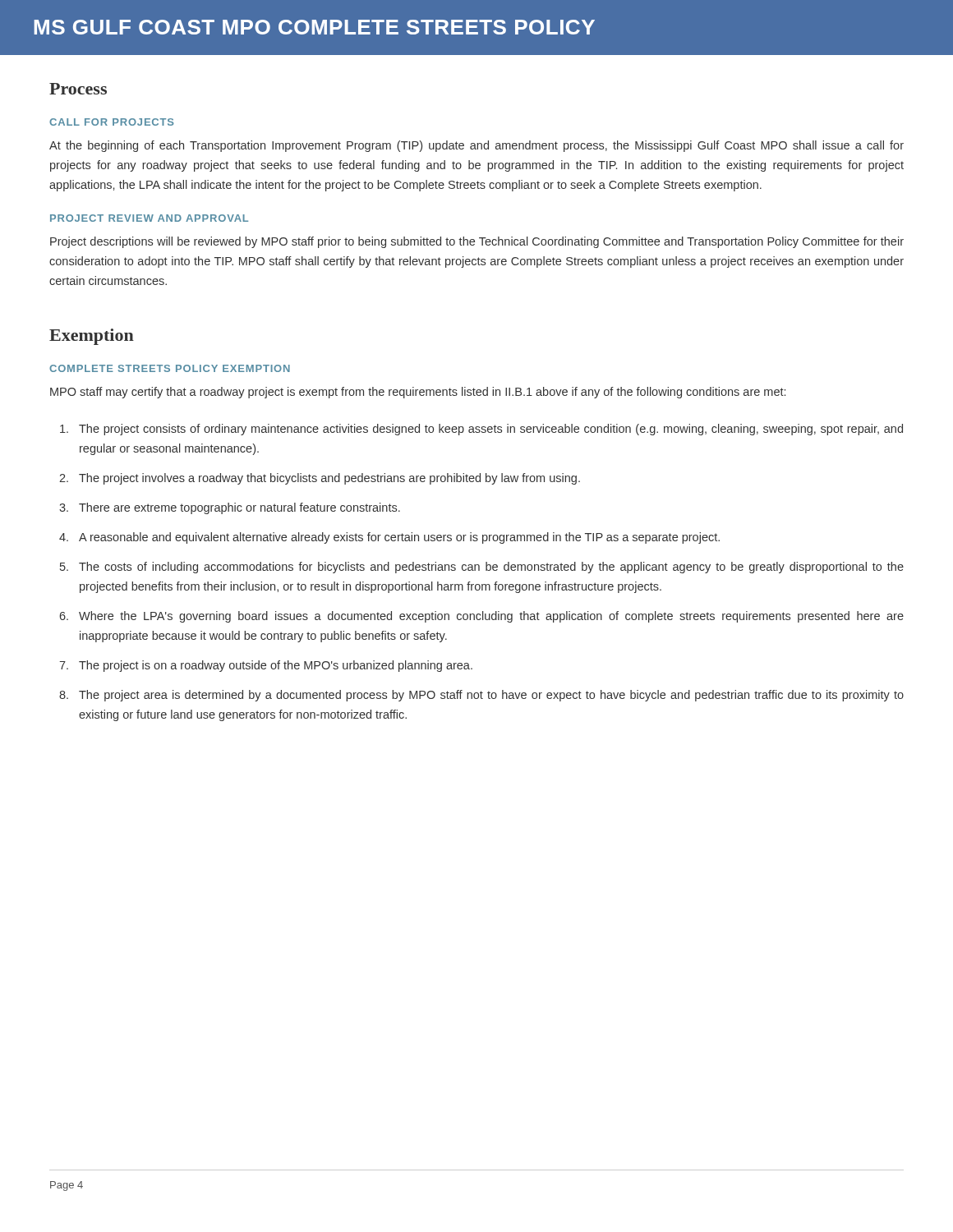Click on the text block that reads "Project descriptions will"
953x1232 pixels.
pos(476,261)
